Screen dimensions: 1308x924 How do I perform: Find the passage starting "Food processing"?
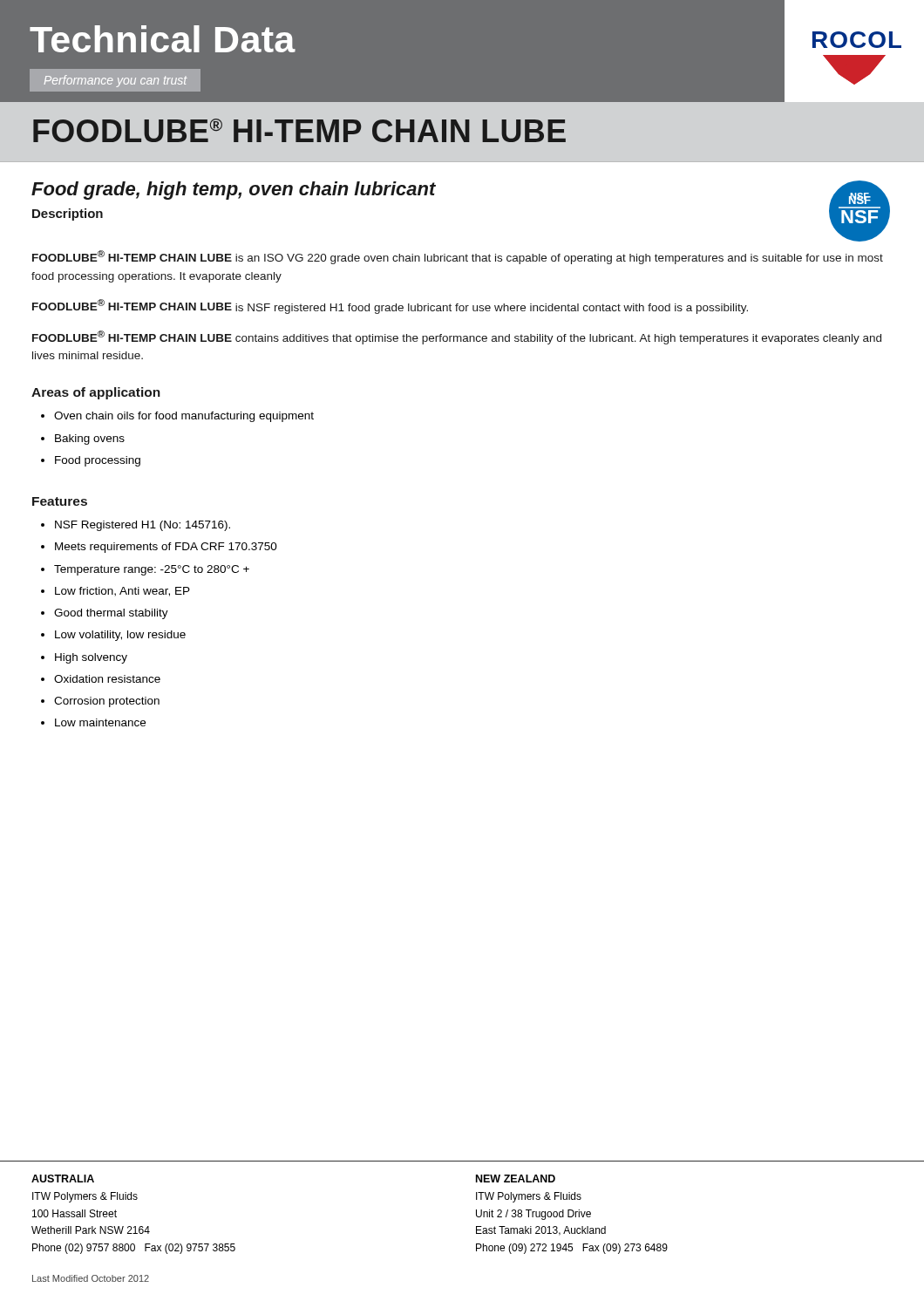[x=91, y=461]
